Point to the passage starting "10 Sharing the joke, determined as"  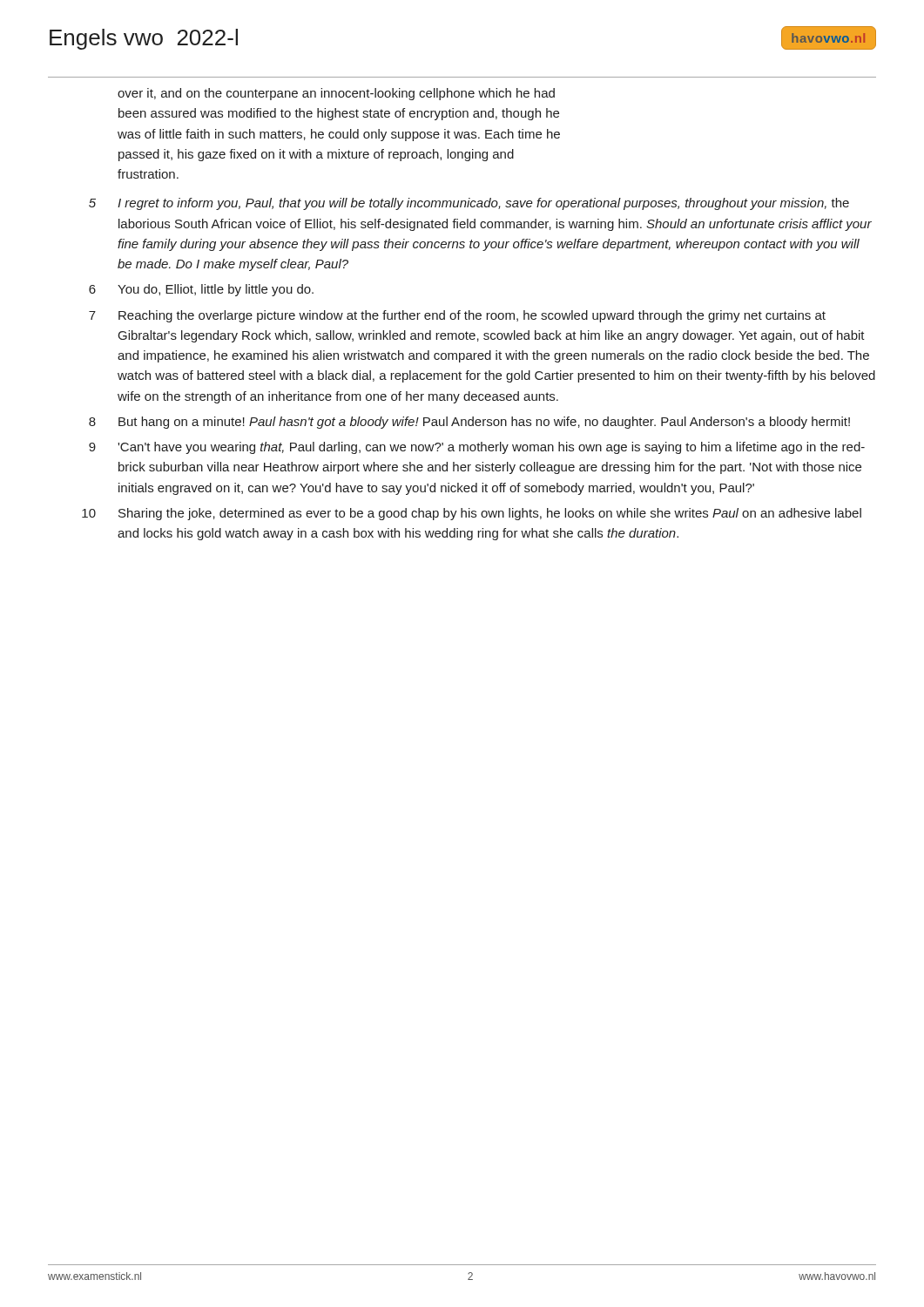click(462, 523)
